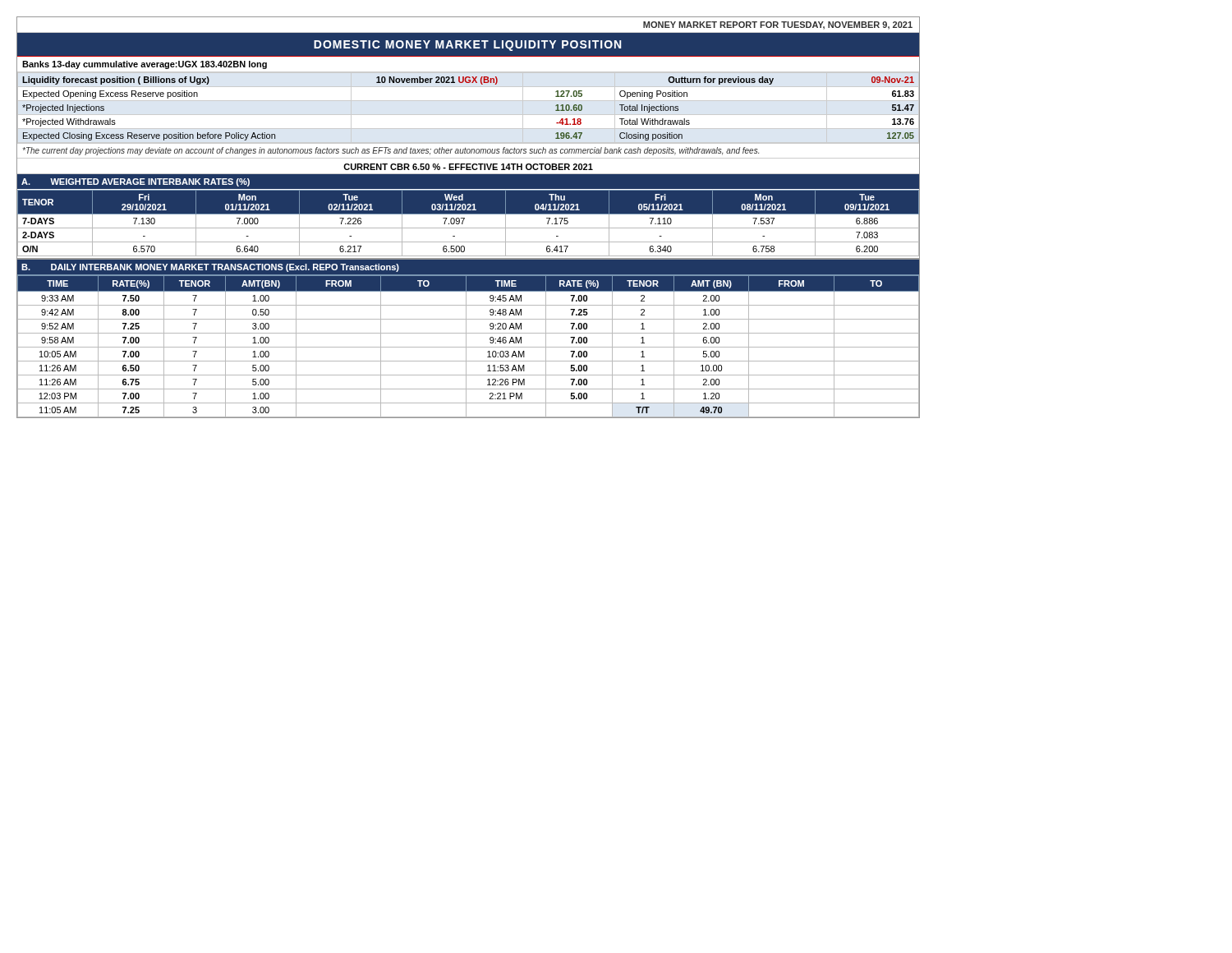Viewport: 1232px width, 953px height.
Task: Select the table that reads "Liquidity forecast position ( Billions"
Action: coord(468,108)
